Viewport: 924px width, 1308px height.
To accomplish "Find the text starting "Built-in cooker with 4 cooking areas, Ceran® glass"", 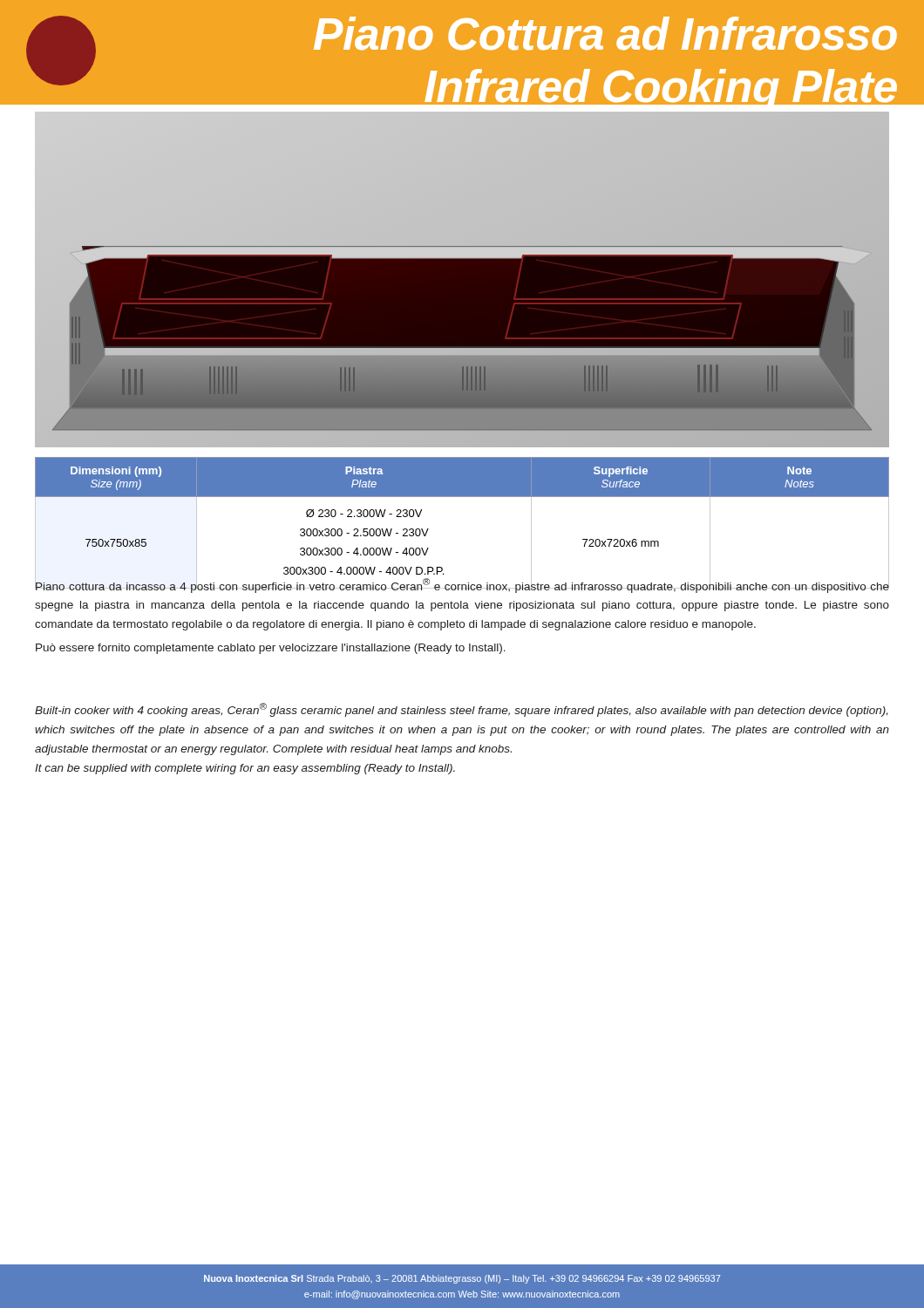I will (462, 738).
